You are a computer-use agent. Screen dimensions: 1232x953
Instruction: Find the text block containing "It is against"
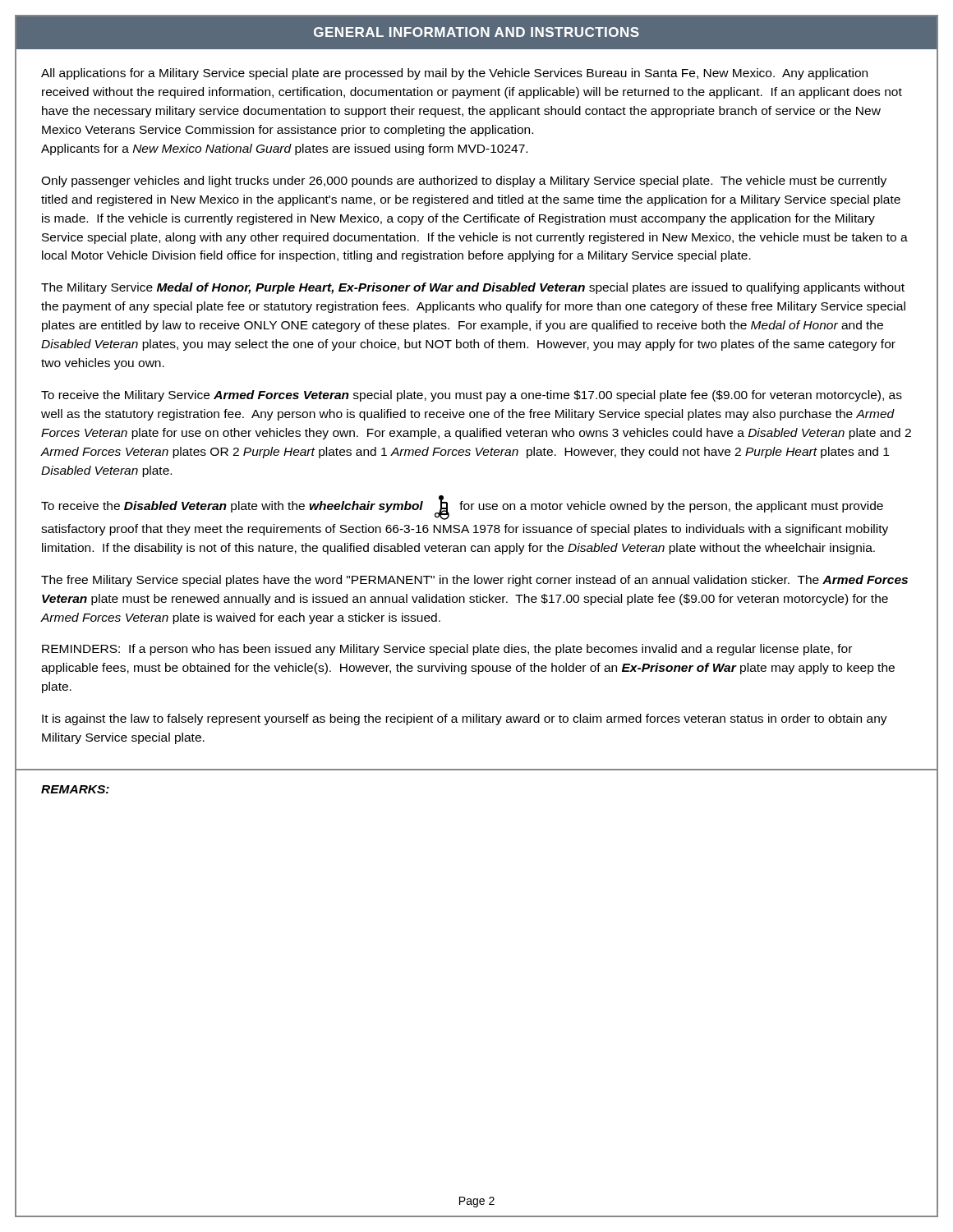point(464,728)
